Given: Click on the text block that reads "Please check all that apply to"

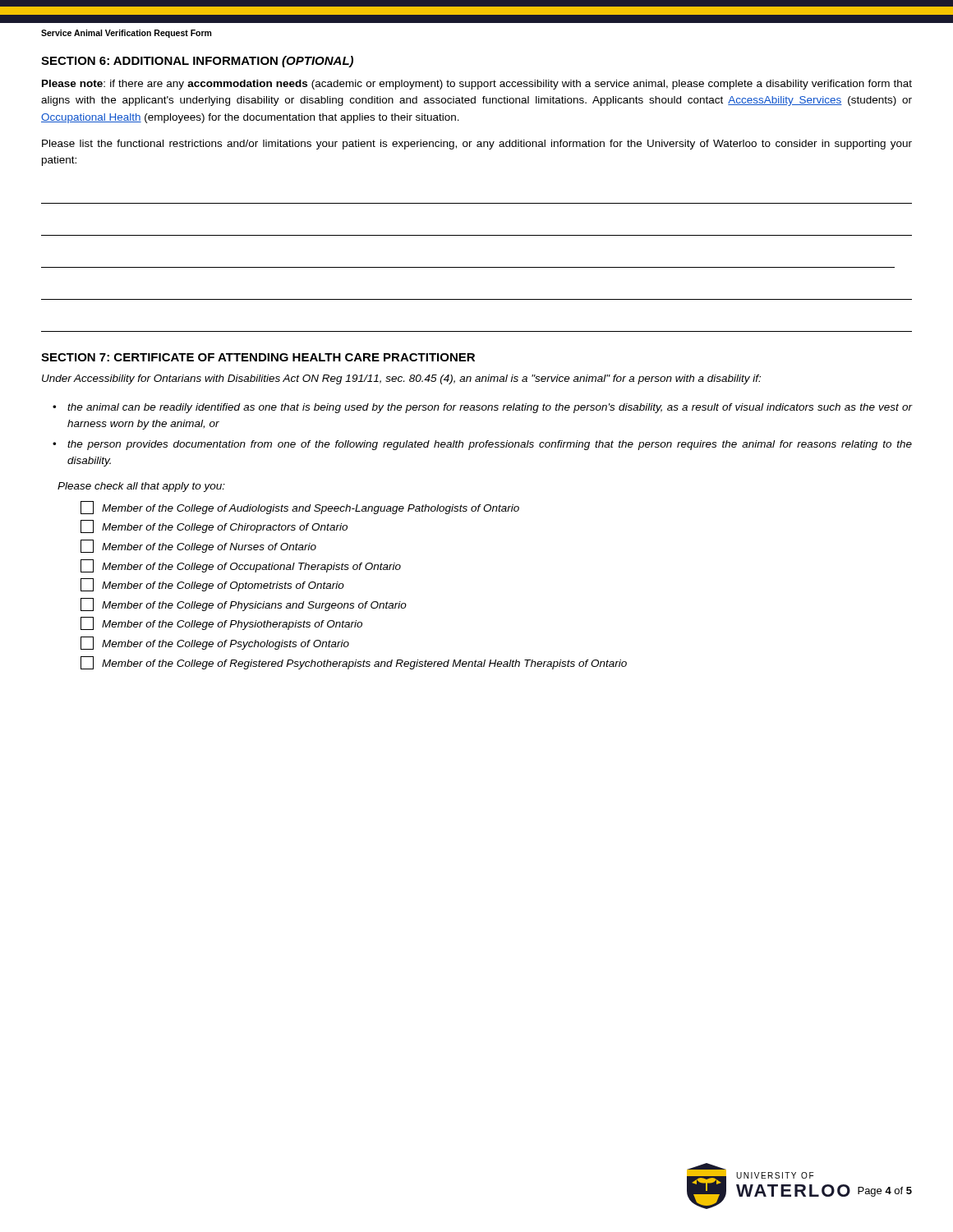Looking at the screenshot, I should pos(141,485).
